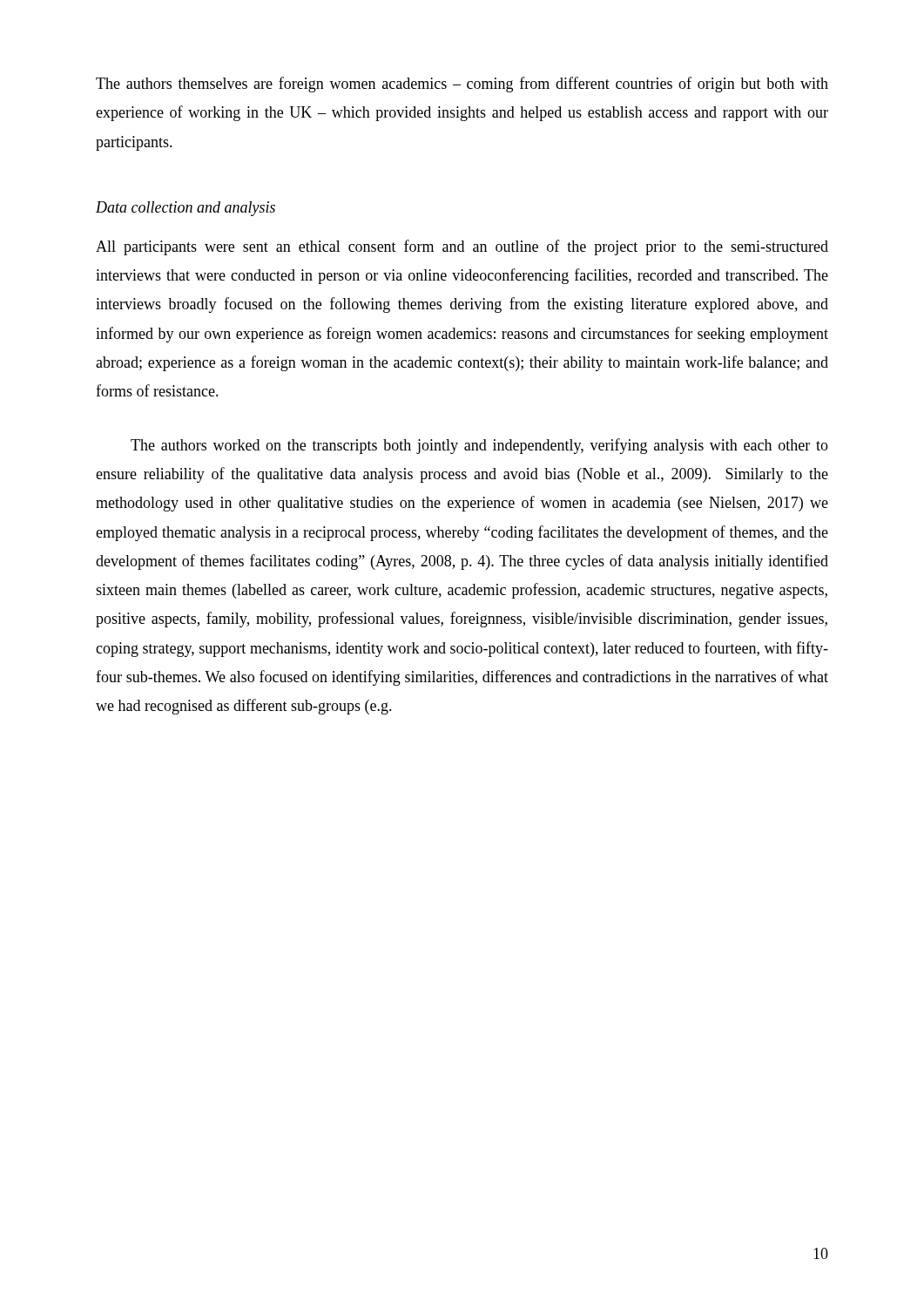Click where it says "Data collection and analysis"

pos(186,207)
